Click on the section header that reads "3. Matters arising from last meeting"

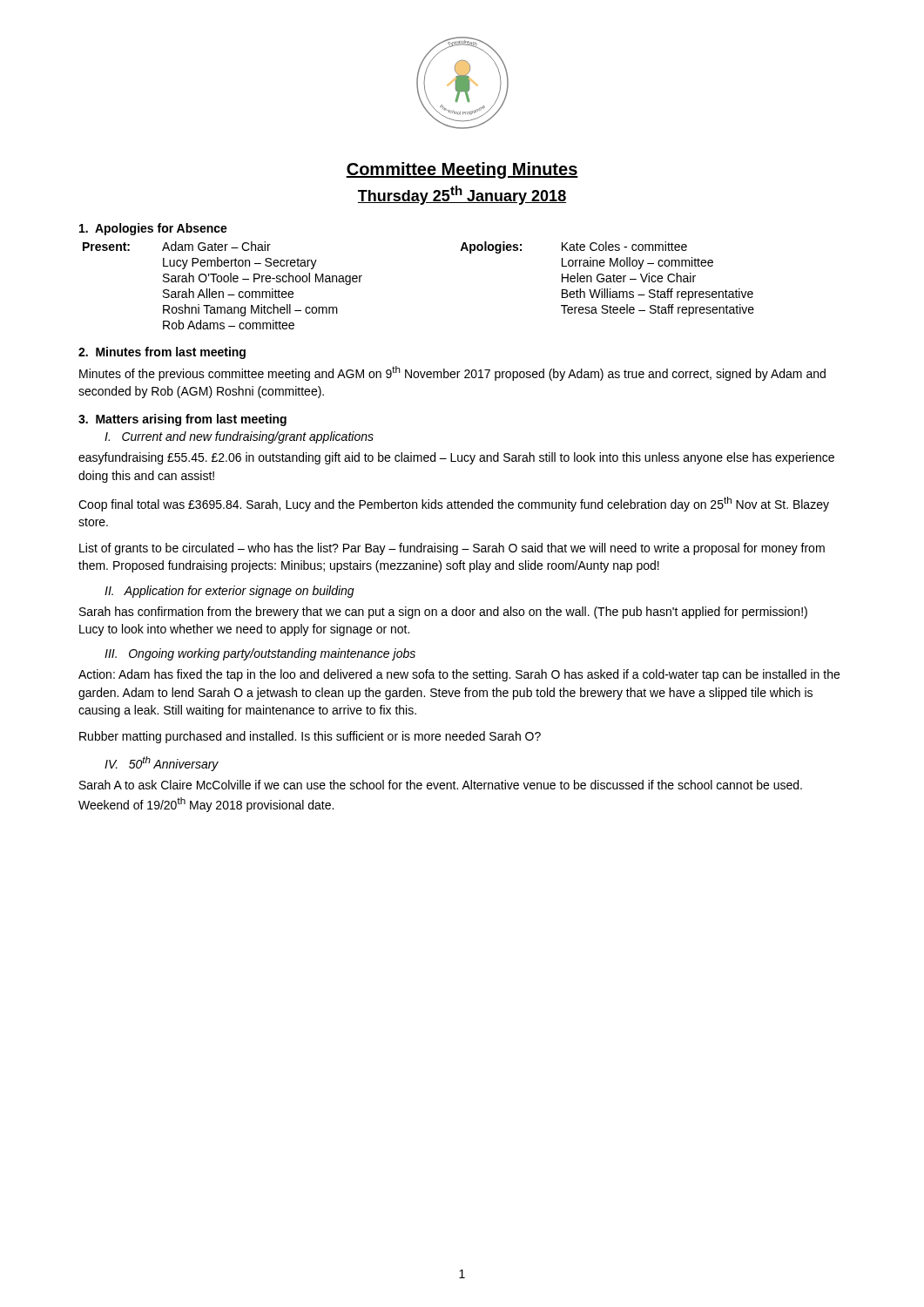coord(183,419)
